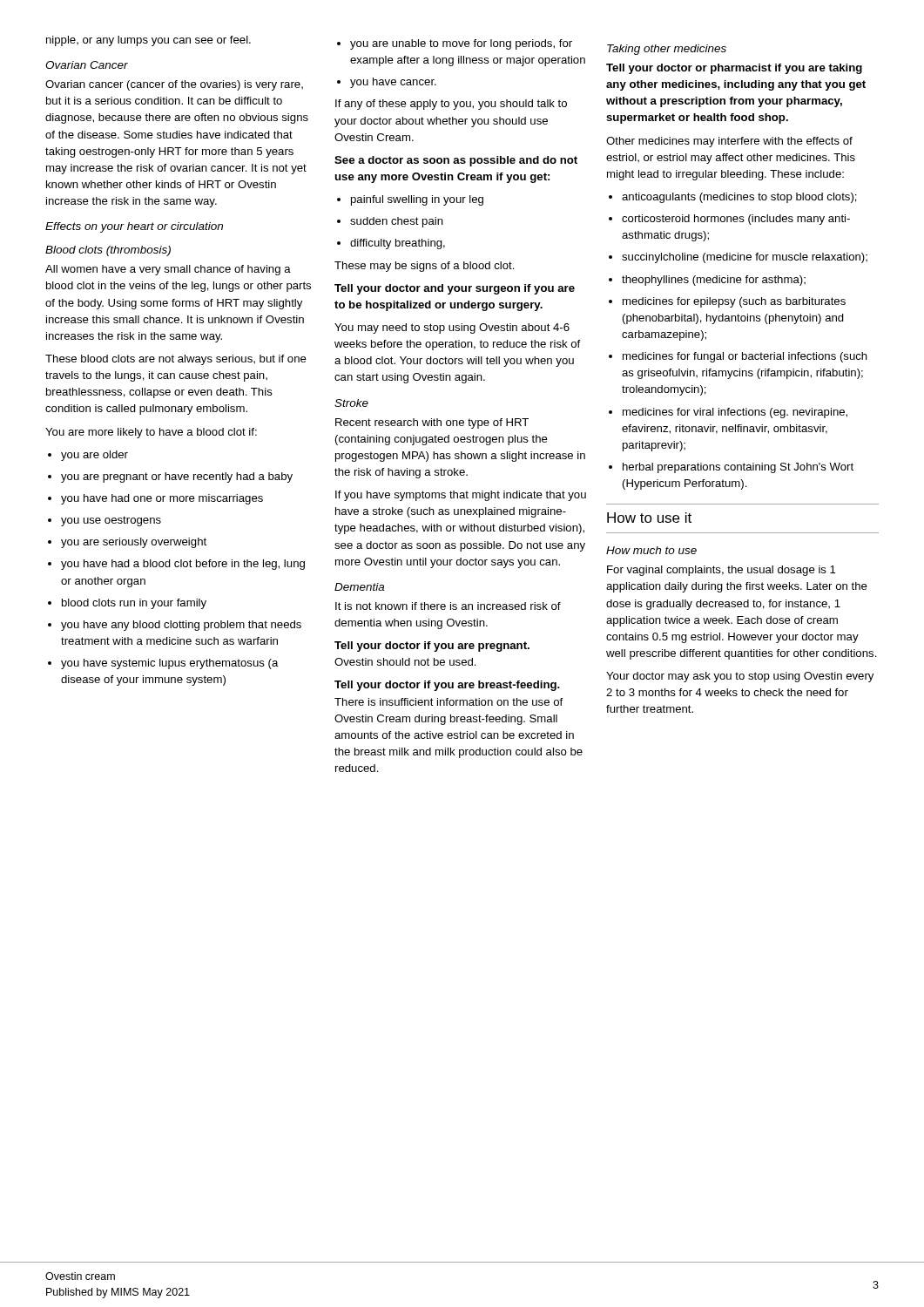Viewport: 924px width, 1307px height.
Task: Select the text block that says "nipple, or any lumps"
Action: click(x=148, y=40)
